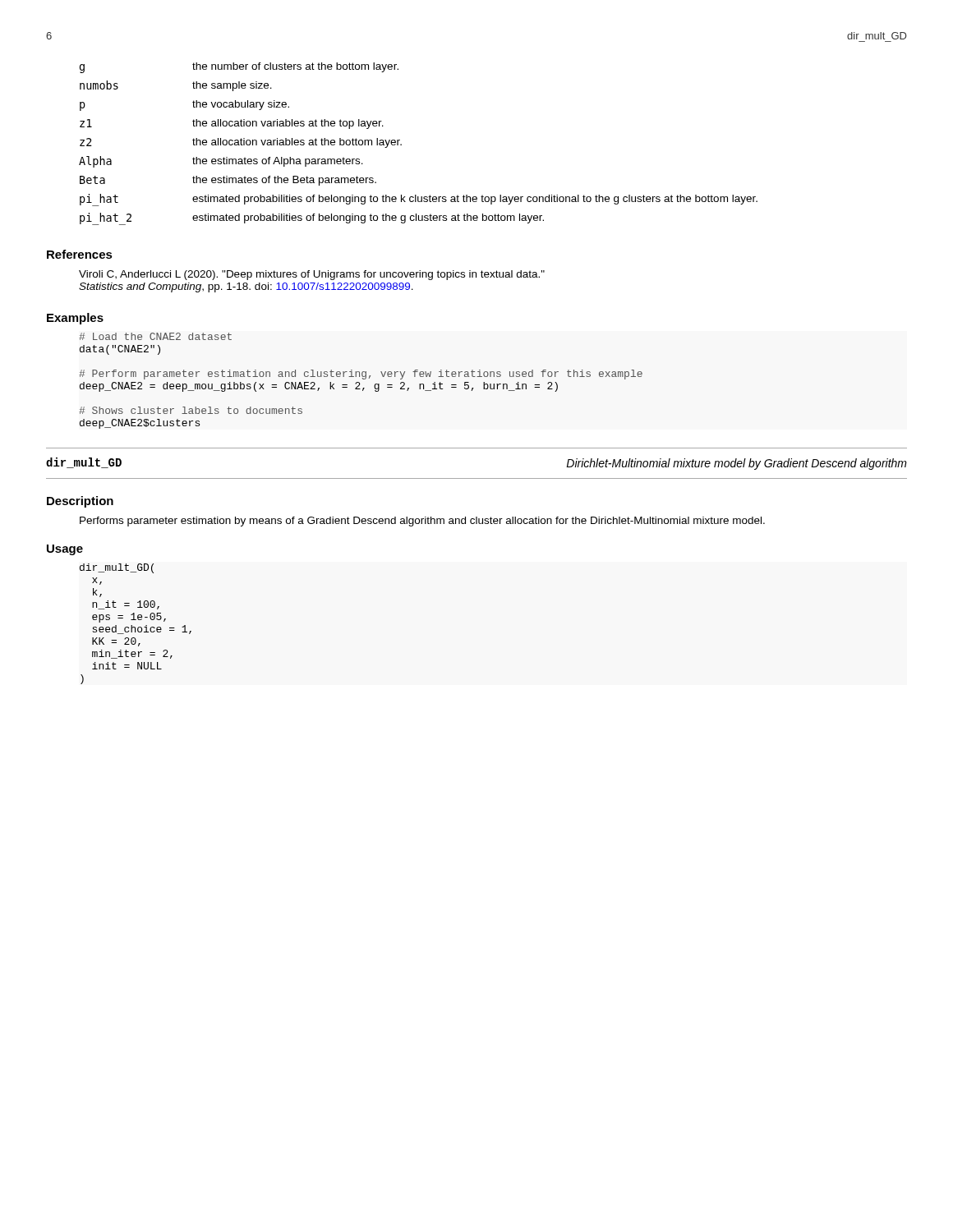This screenshot has width=953, height=1232.
Task: Where is the passage that starts "Performs parameter estimation by means of a"?
Action: coord(422,520)
